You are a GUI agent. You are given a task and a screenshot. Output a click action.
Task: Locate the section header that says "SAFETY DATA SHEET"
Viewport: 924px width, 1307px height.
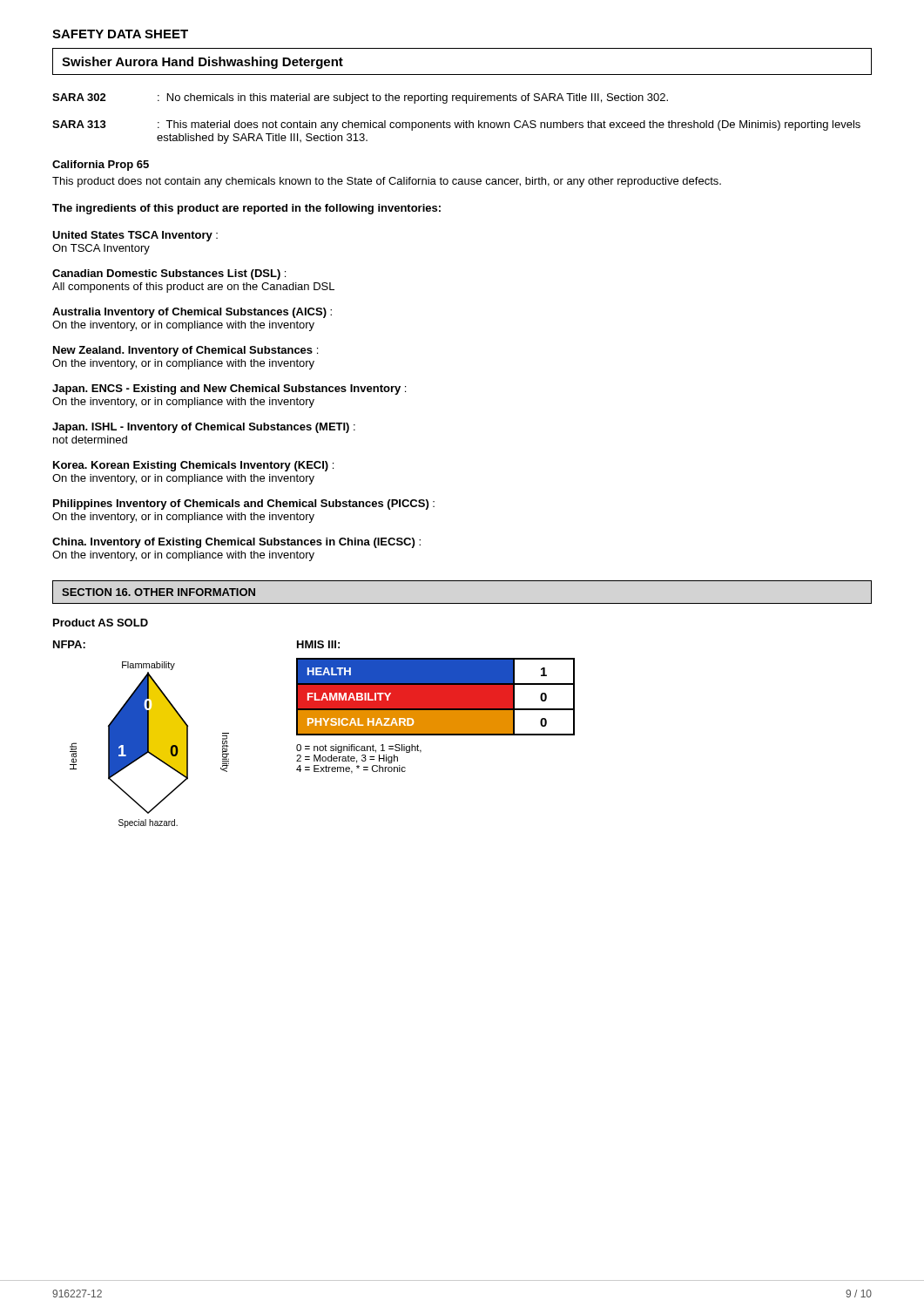[120, 34]
